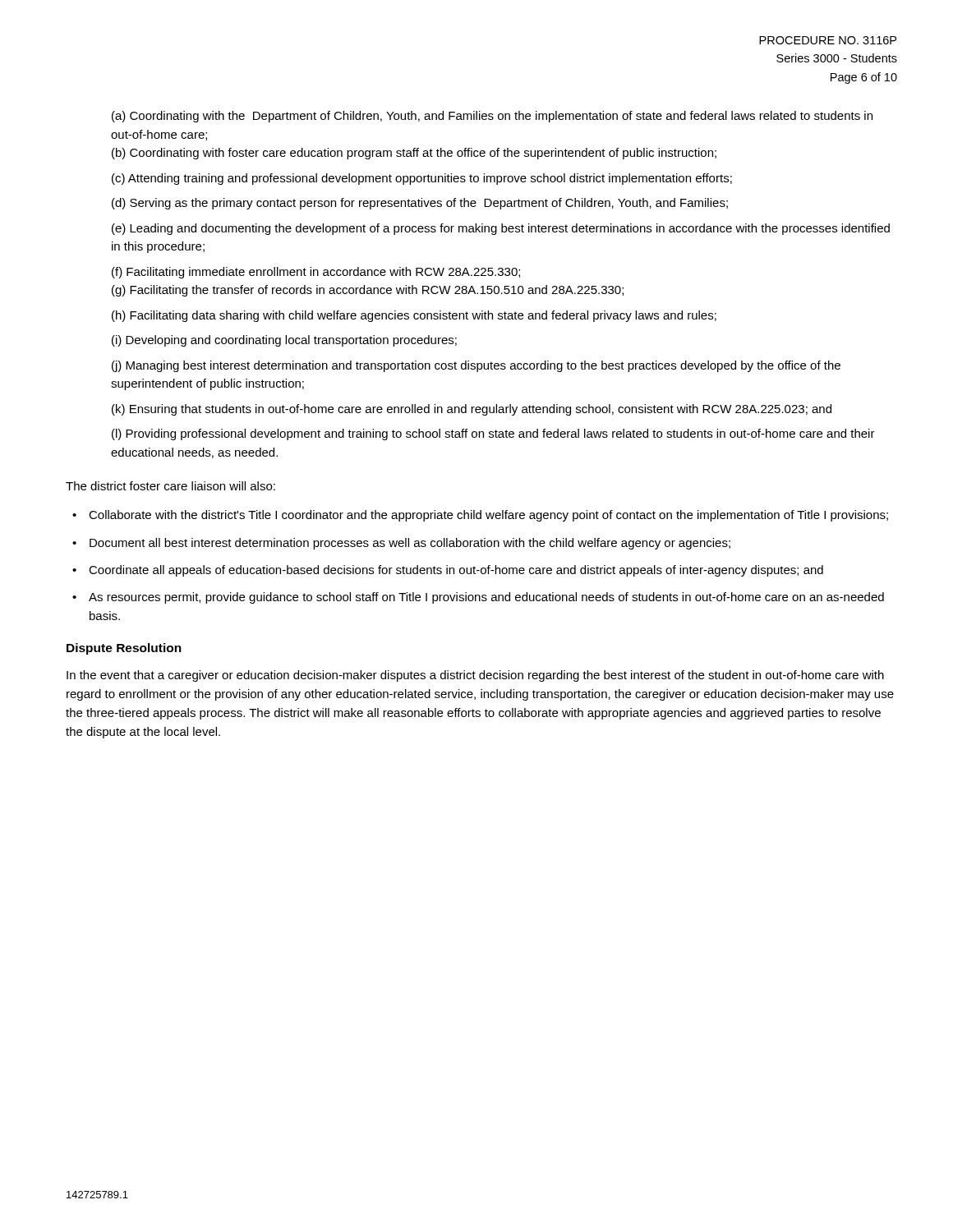Find the element starting "(d) Serving as the primary contact person for"
The image size is (953, 1232).
504,203
